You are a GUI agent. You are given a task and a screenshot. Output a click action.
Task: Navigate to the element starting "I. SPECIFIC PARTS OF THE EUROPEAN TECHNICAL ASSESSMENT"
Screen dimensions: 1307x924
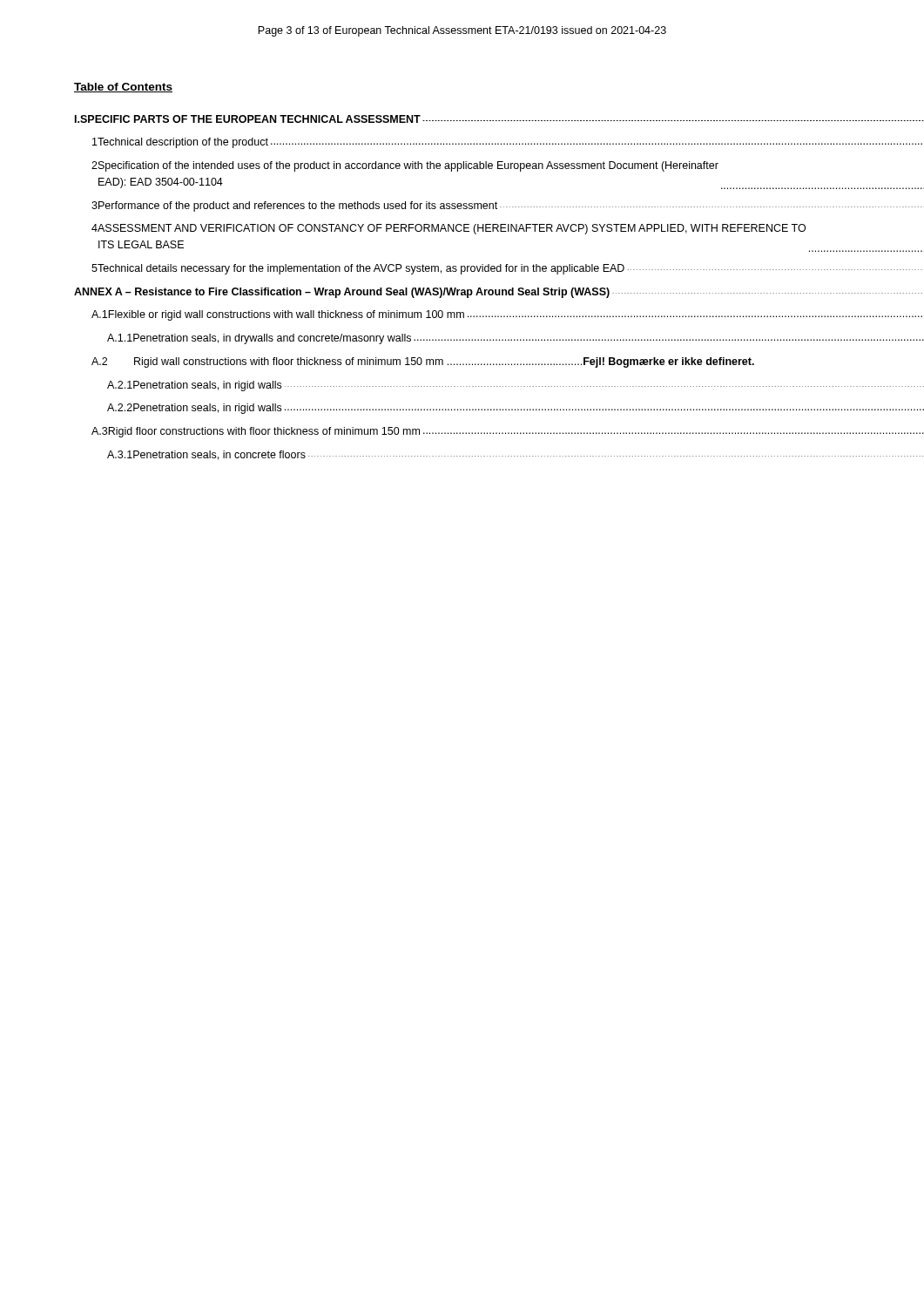coord(466,119)
